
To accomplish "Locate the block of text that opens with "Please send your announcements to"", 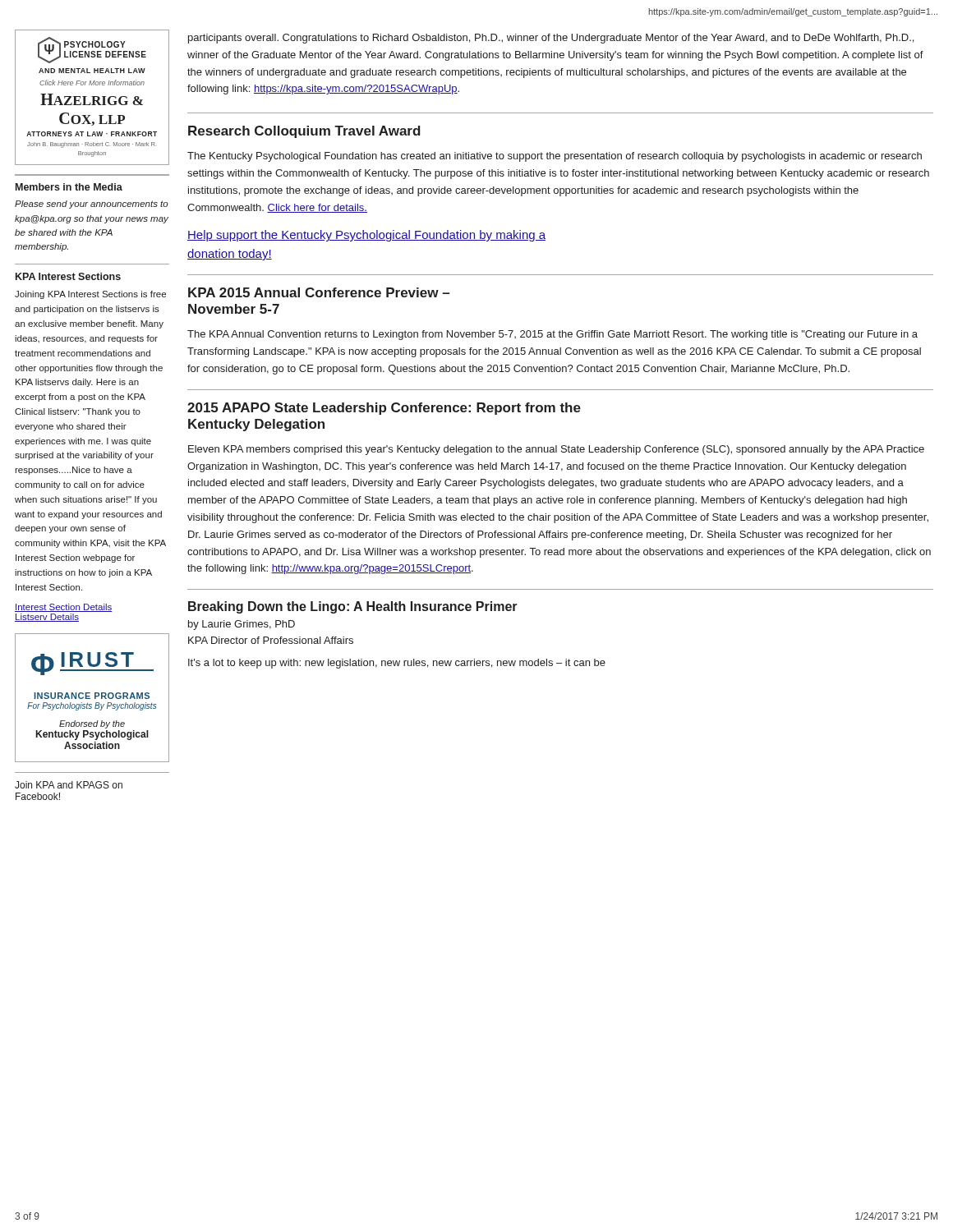I will click(92, 225).
